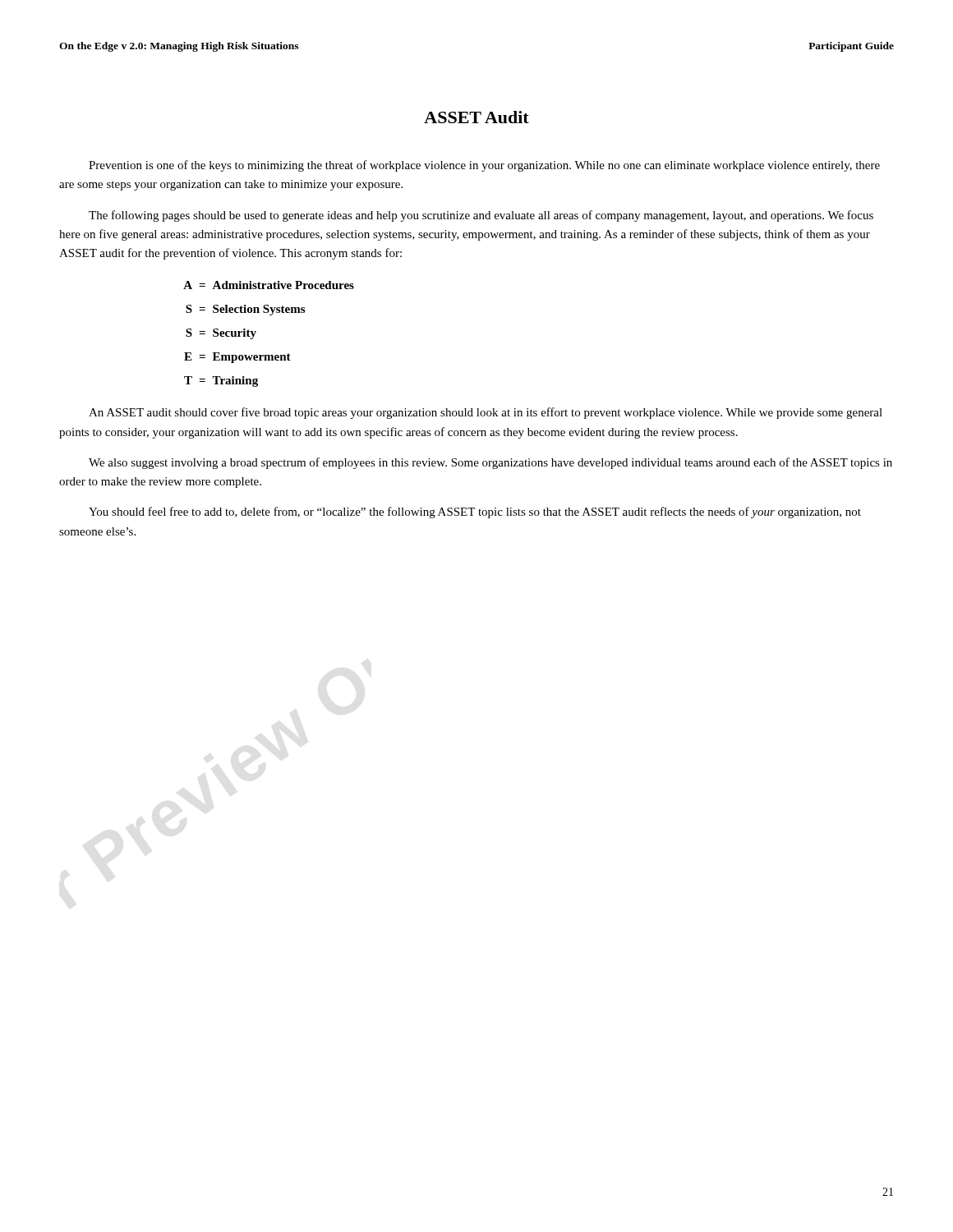Screen dimensions: 1232x953
Task: Select the title containing "ASSET Audit"
Action: click(476, 113)
